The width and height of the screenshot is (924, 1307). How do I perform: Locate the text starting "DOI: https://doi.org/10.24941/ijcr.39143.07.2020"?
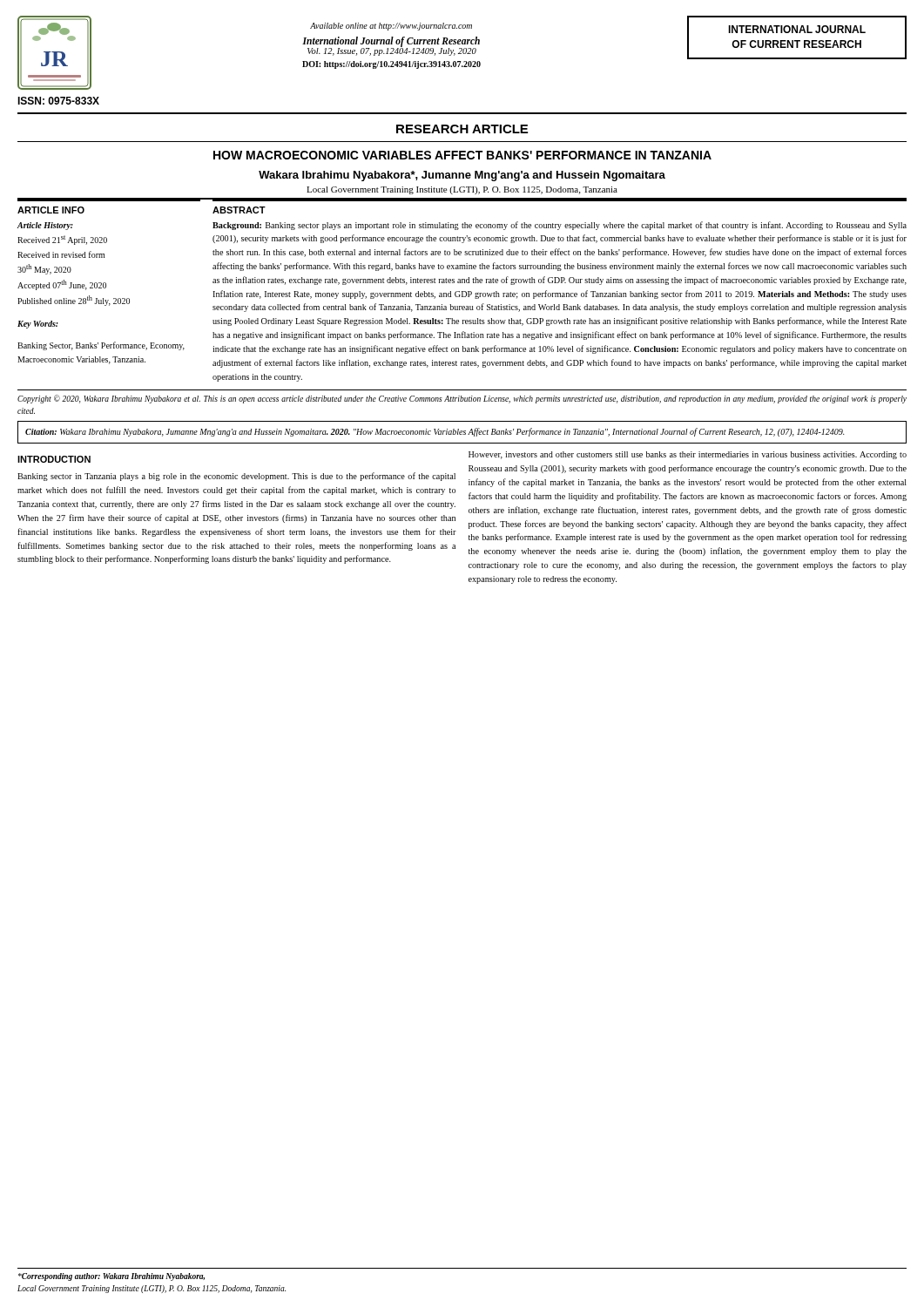point(391,64)
